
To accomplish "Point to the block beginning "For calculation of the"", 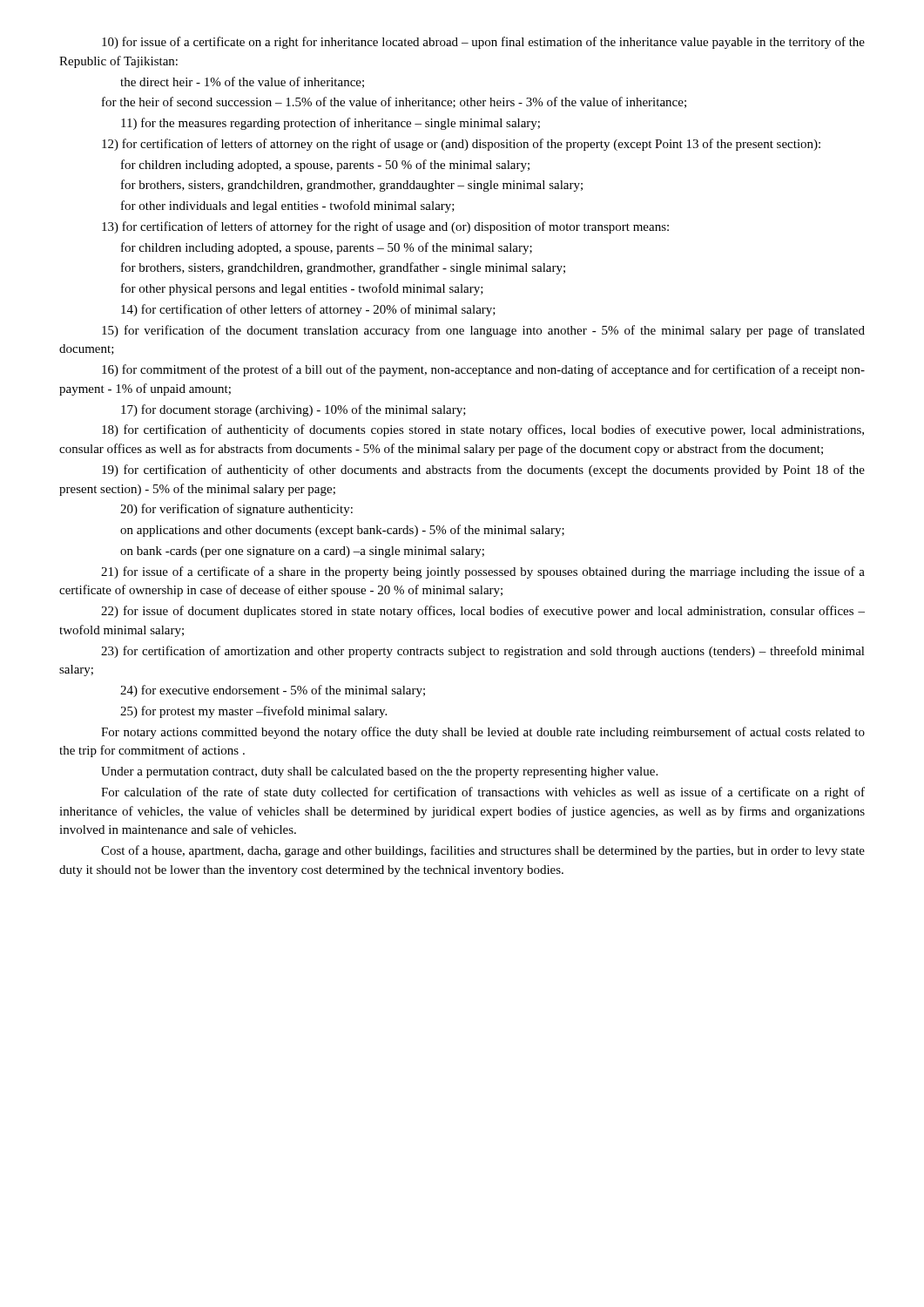I will pyautogui.click(x=462, y=812).
